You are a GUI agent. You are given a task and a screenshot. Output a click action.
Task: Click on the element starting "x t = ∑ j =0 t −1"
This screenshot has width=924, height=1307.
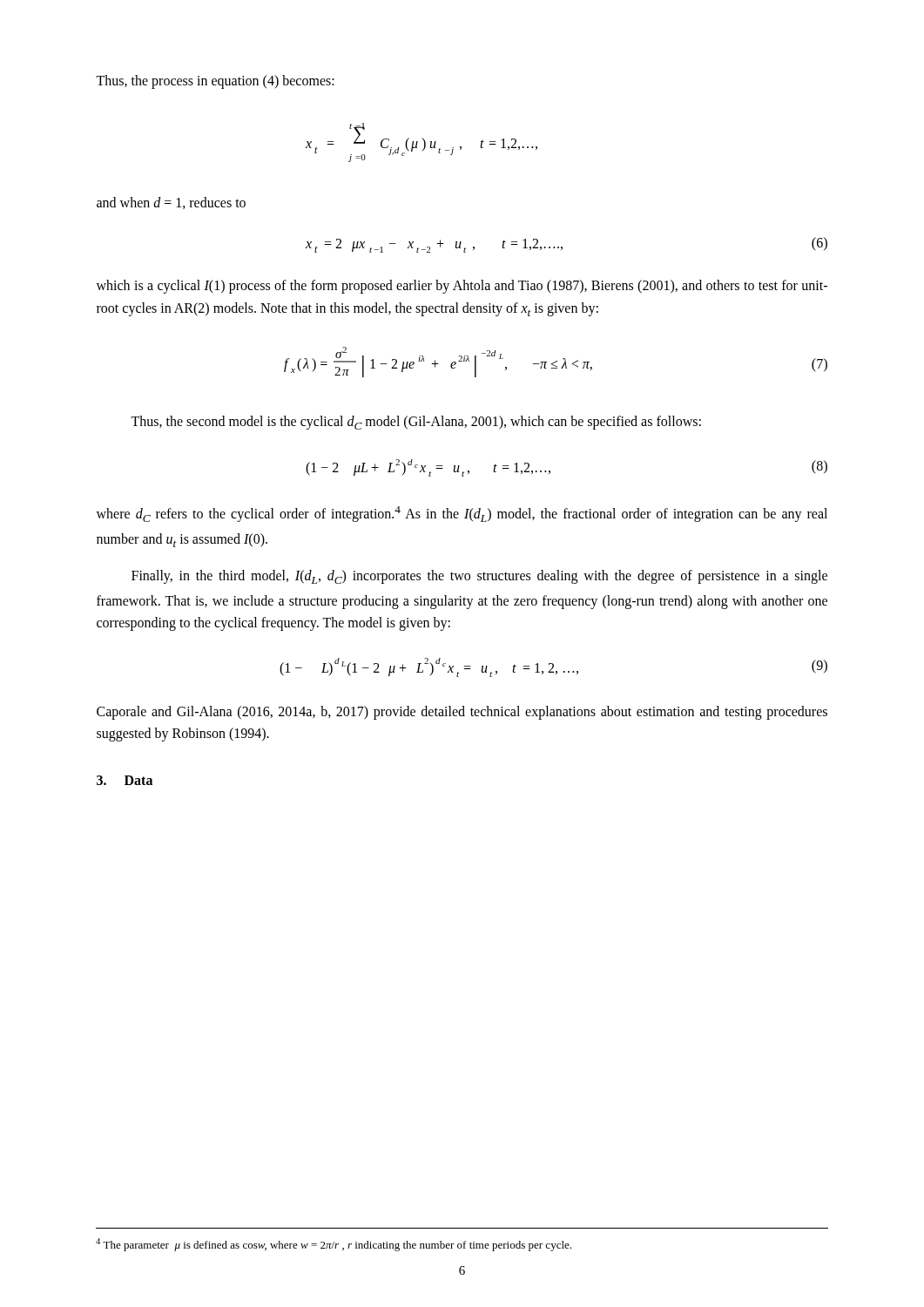coord(462,141)
